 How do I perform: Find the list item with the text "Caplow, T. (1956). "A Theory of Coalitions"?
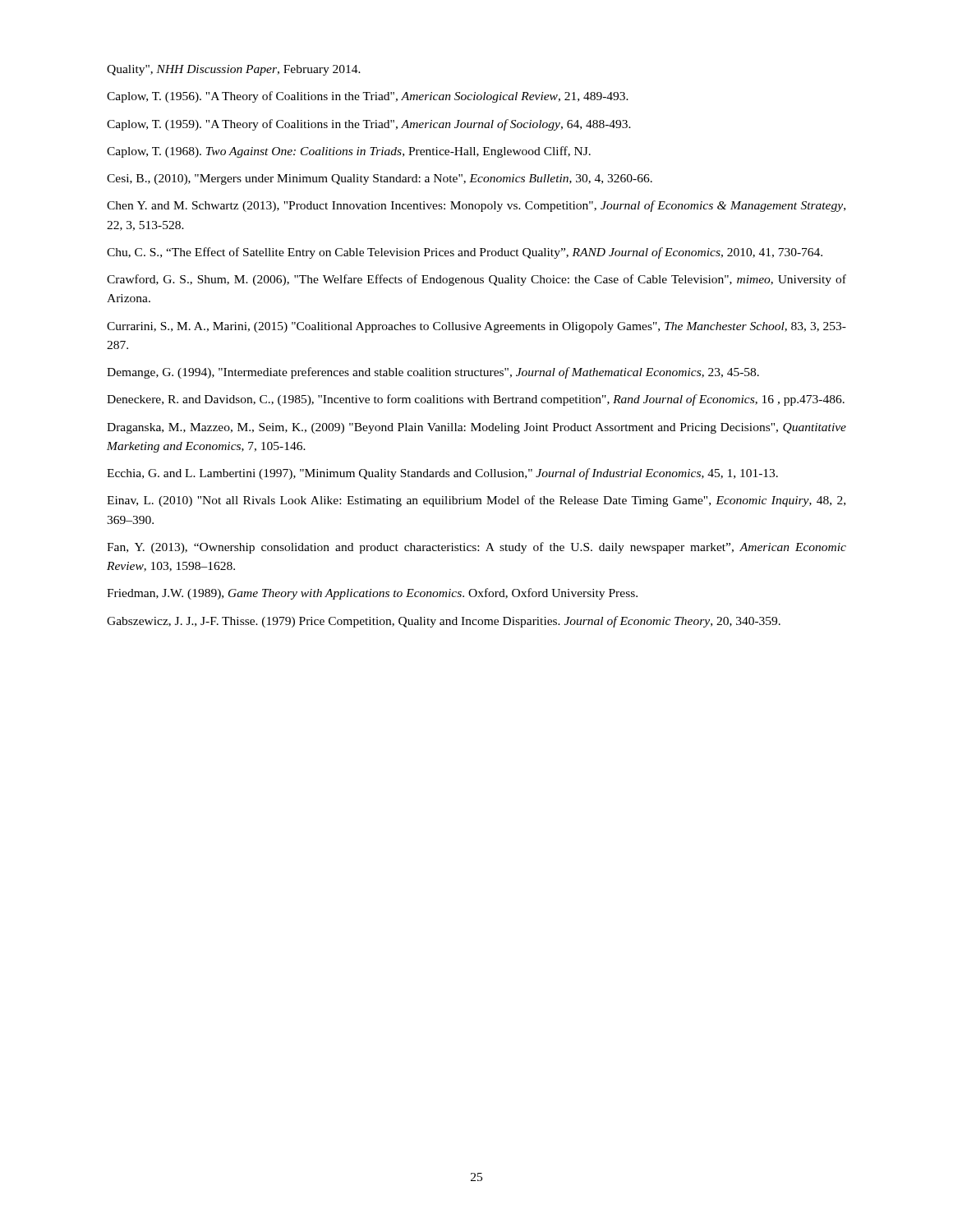pos(368,96)
